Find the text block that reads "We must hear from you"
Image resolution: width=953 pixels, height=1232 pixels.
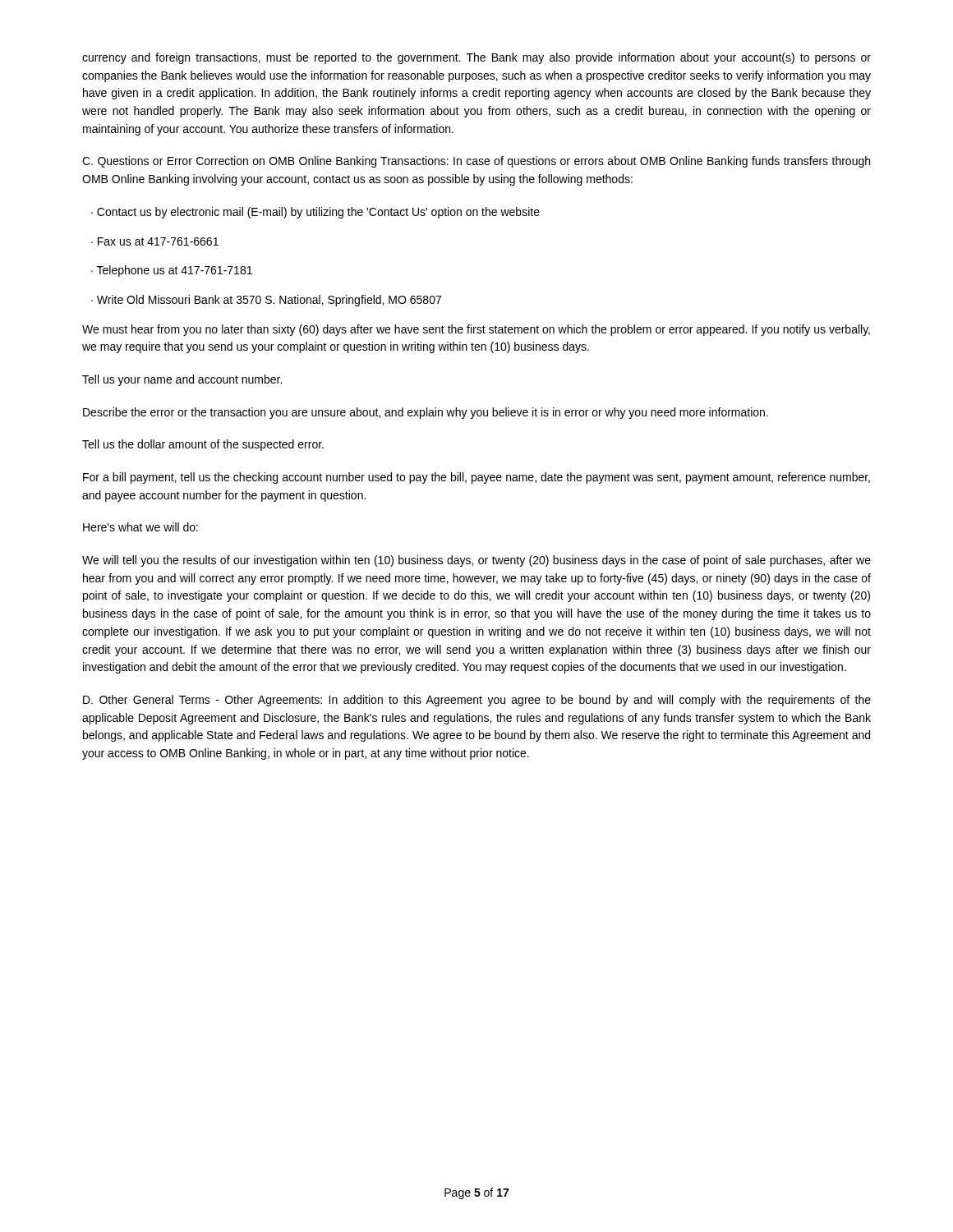476,338
